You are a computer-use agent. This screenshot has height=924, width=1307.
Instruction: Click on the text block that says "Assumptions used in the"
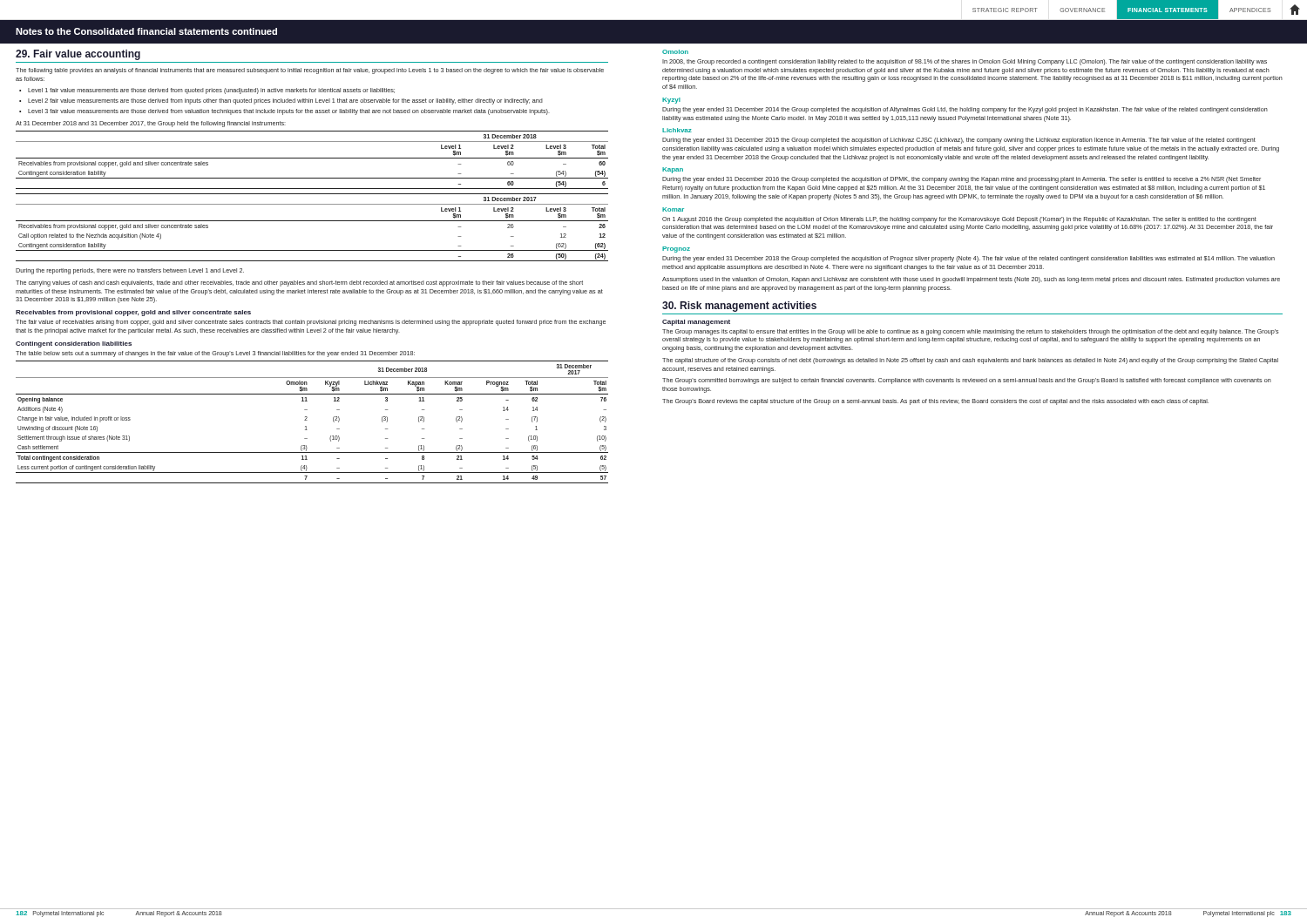tap(971, 284)
